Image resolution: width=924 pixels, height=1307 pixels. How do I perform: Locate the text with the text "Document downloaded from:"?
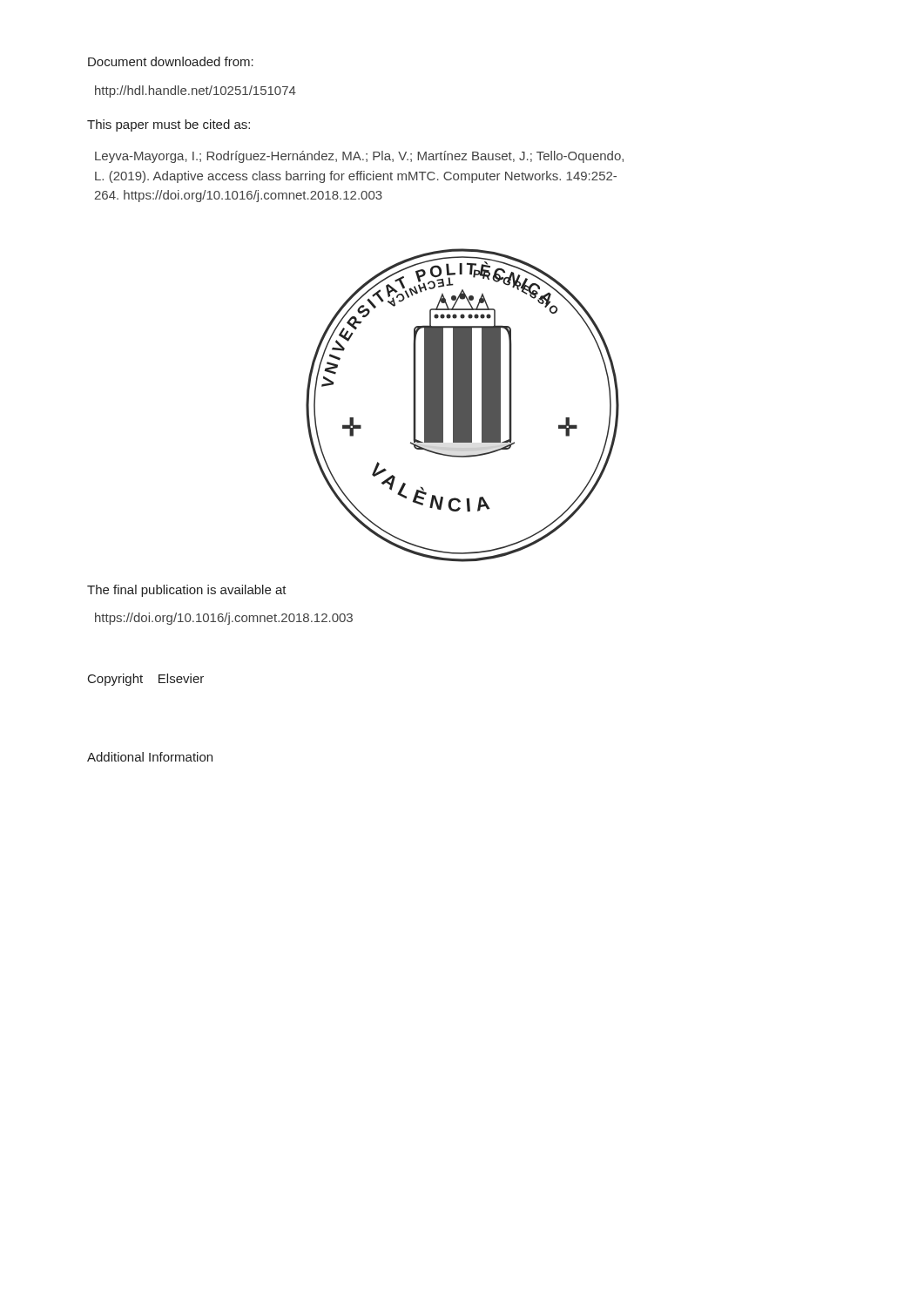point(171,61)
